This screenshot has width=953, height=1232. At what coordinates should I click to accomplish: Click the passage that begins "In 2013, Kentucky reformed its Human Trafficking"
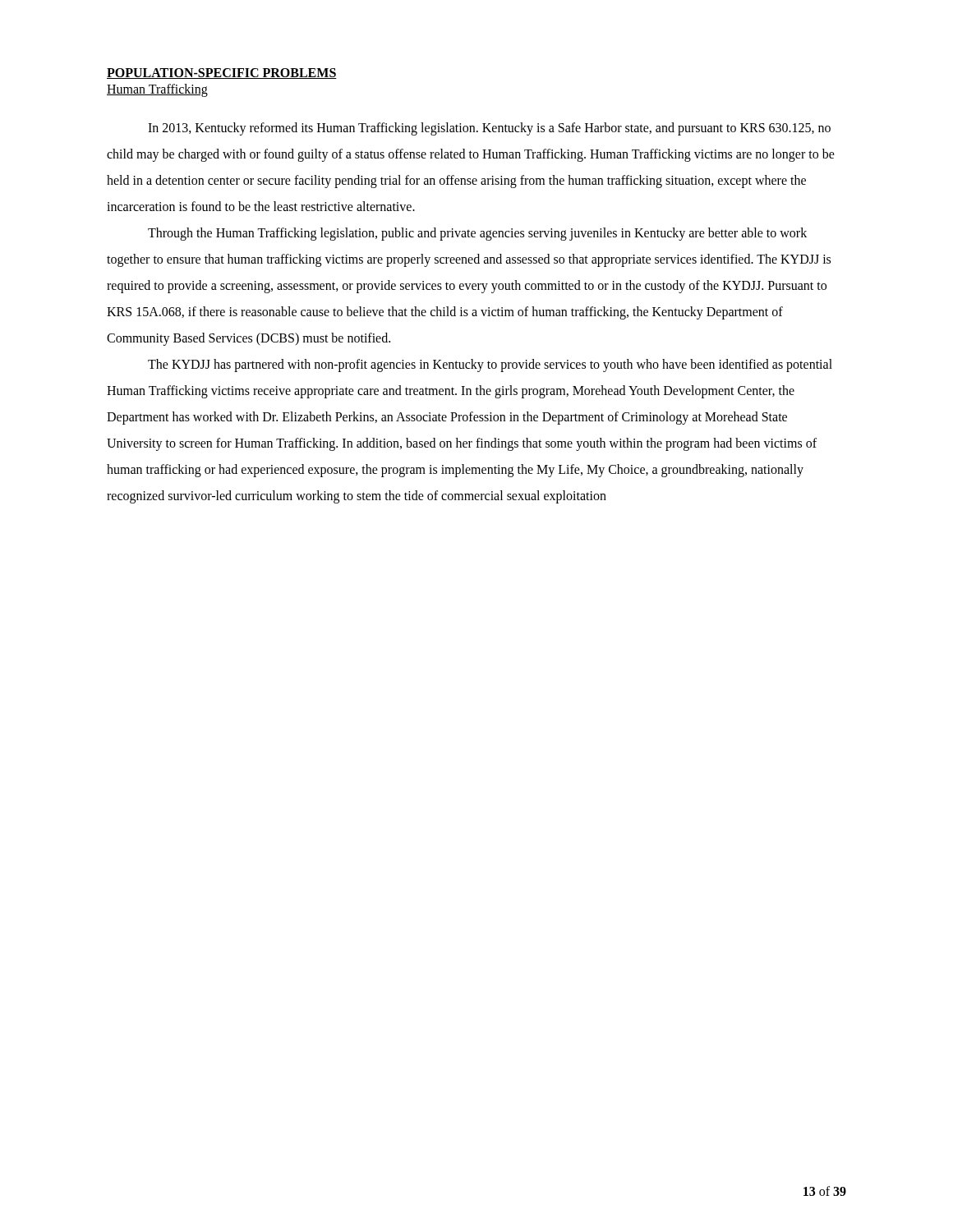[x=476, y=168]
